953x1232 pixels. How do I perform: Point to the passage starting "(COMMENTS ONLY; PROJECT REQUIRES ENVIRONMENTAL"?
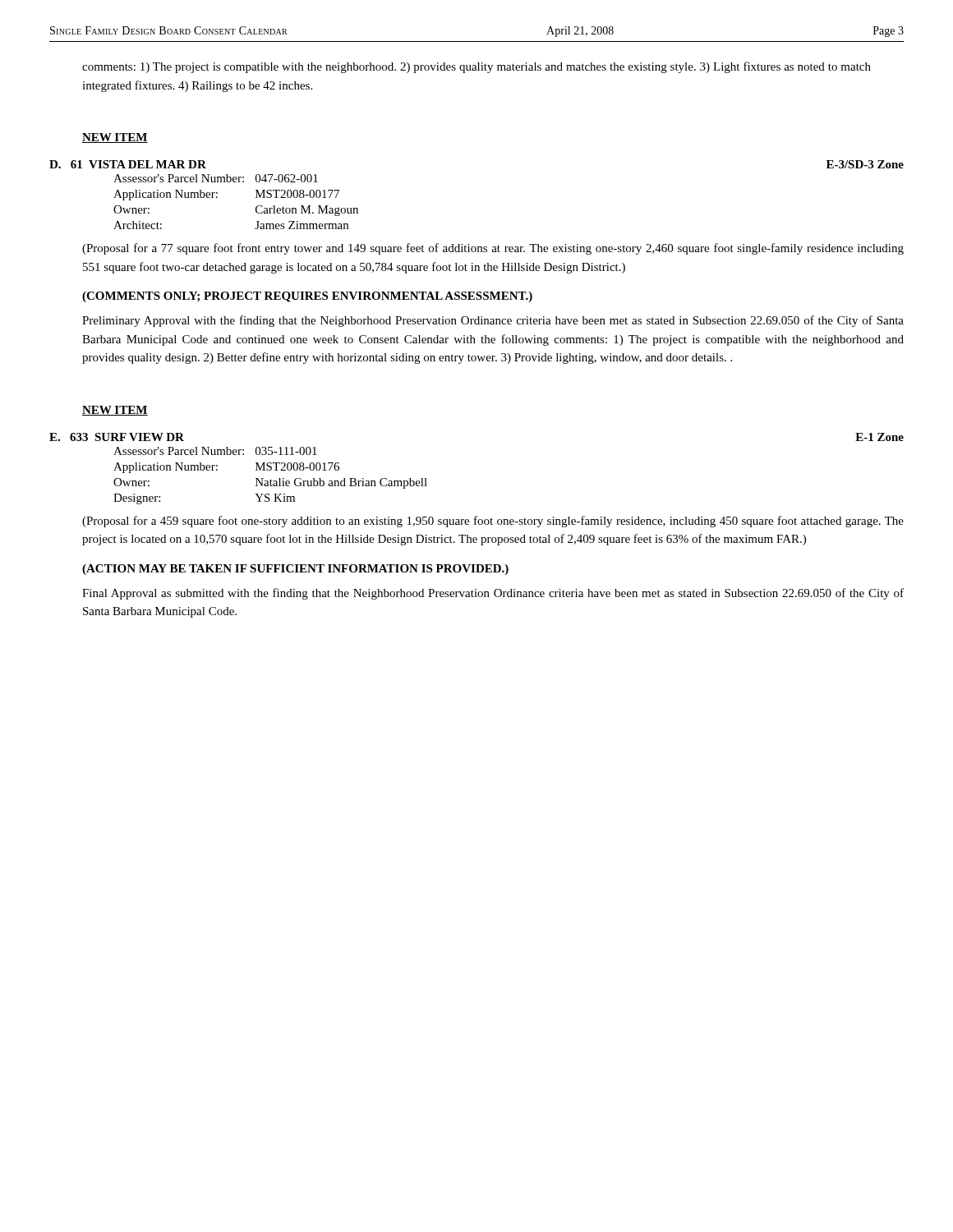307,296
